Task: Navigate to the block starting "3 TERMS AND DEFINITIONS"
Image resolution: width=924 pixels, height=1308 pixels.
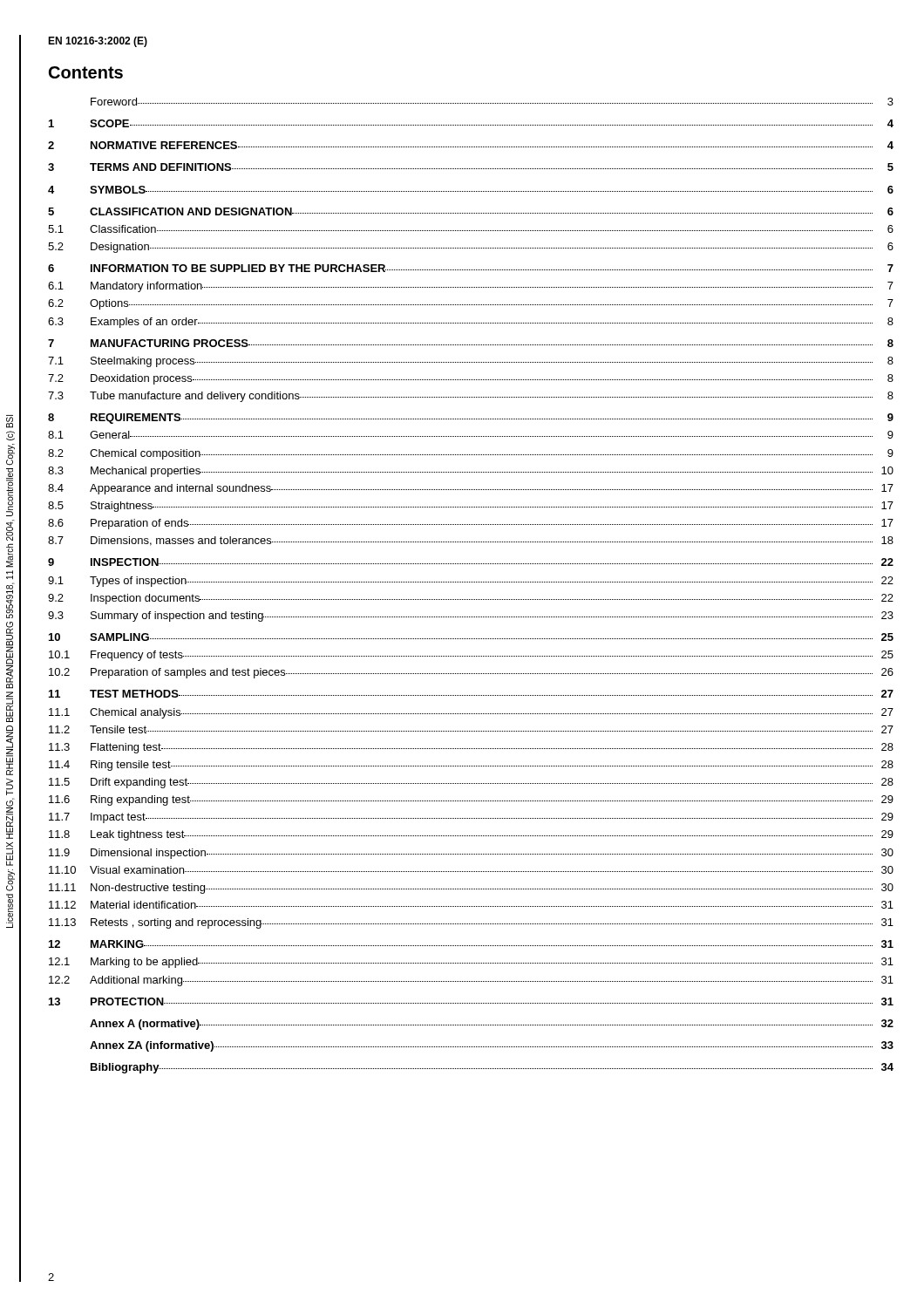Action: coord(471,168)
